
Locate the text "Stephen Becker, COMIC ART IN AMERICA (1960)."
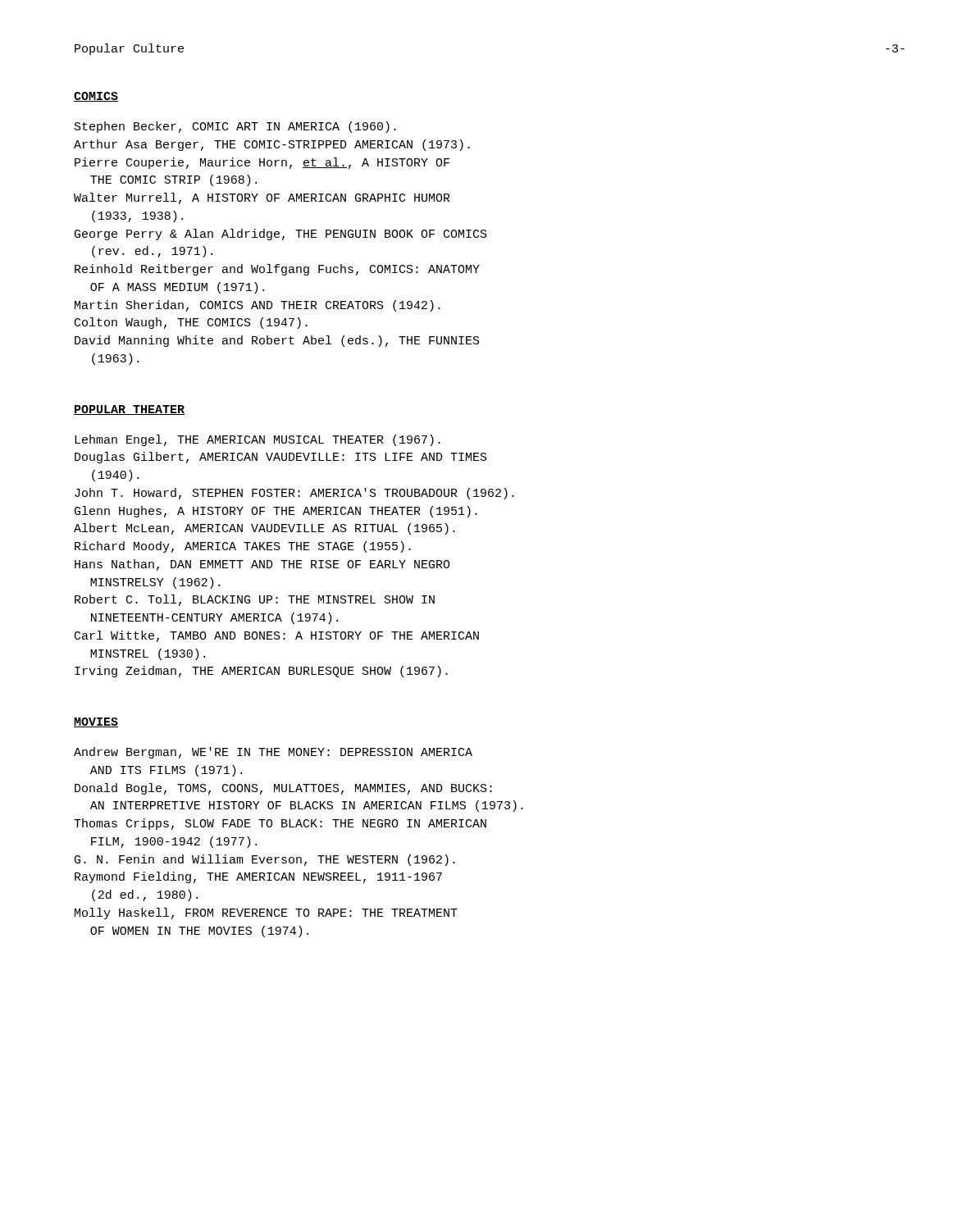[x=236, y=127]
